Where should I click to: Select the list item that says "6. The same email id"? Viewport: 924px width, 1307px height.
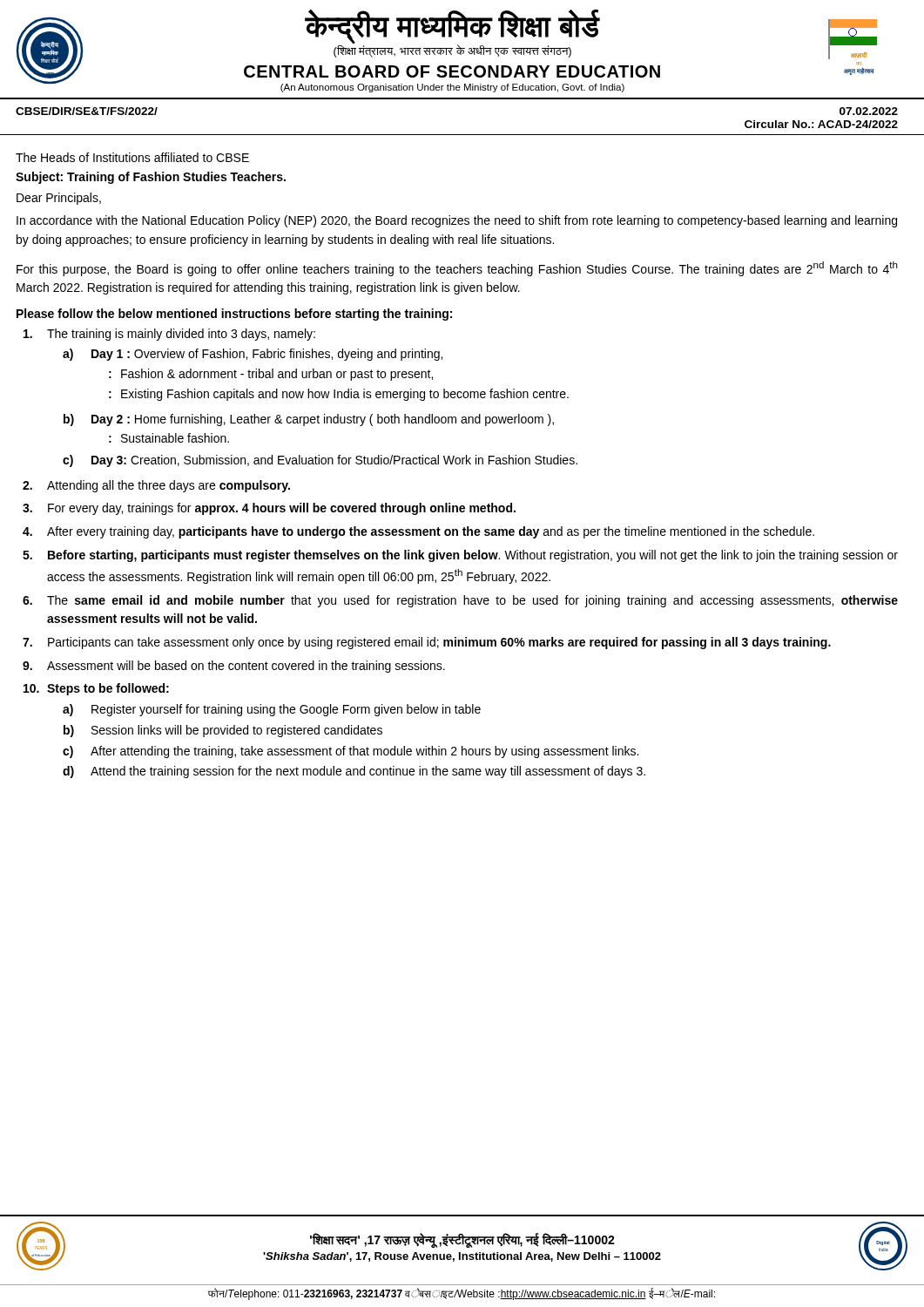(x=460, y=610)
